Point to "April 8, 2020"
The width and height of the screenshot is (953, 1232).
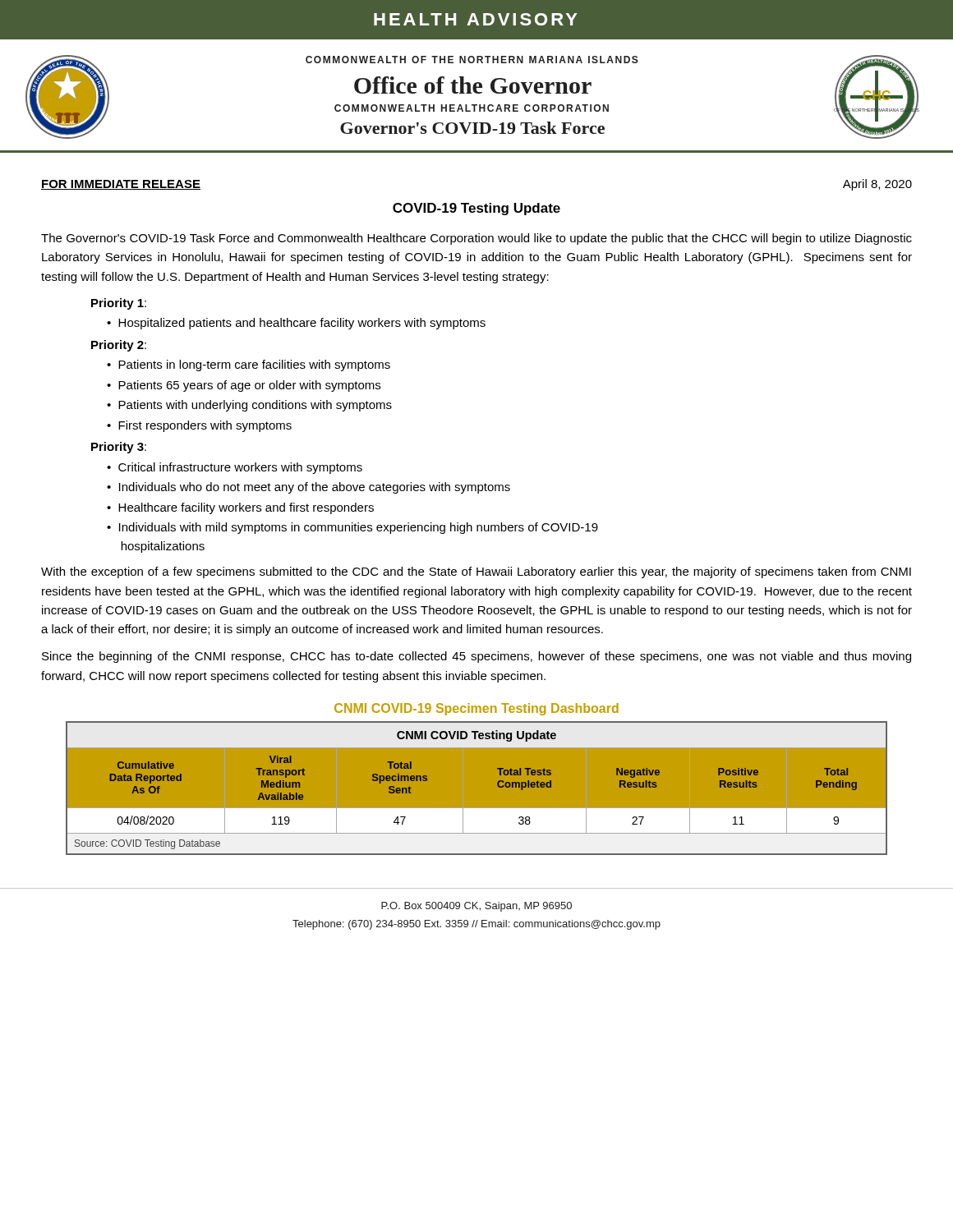click(x=877, y=184)
